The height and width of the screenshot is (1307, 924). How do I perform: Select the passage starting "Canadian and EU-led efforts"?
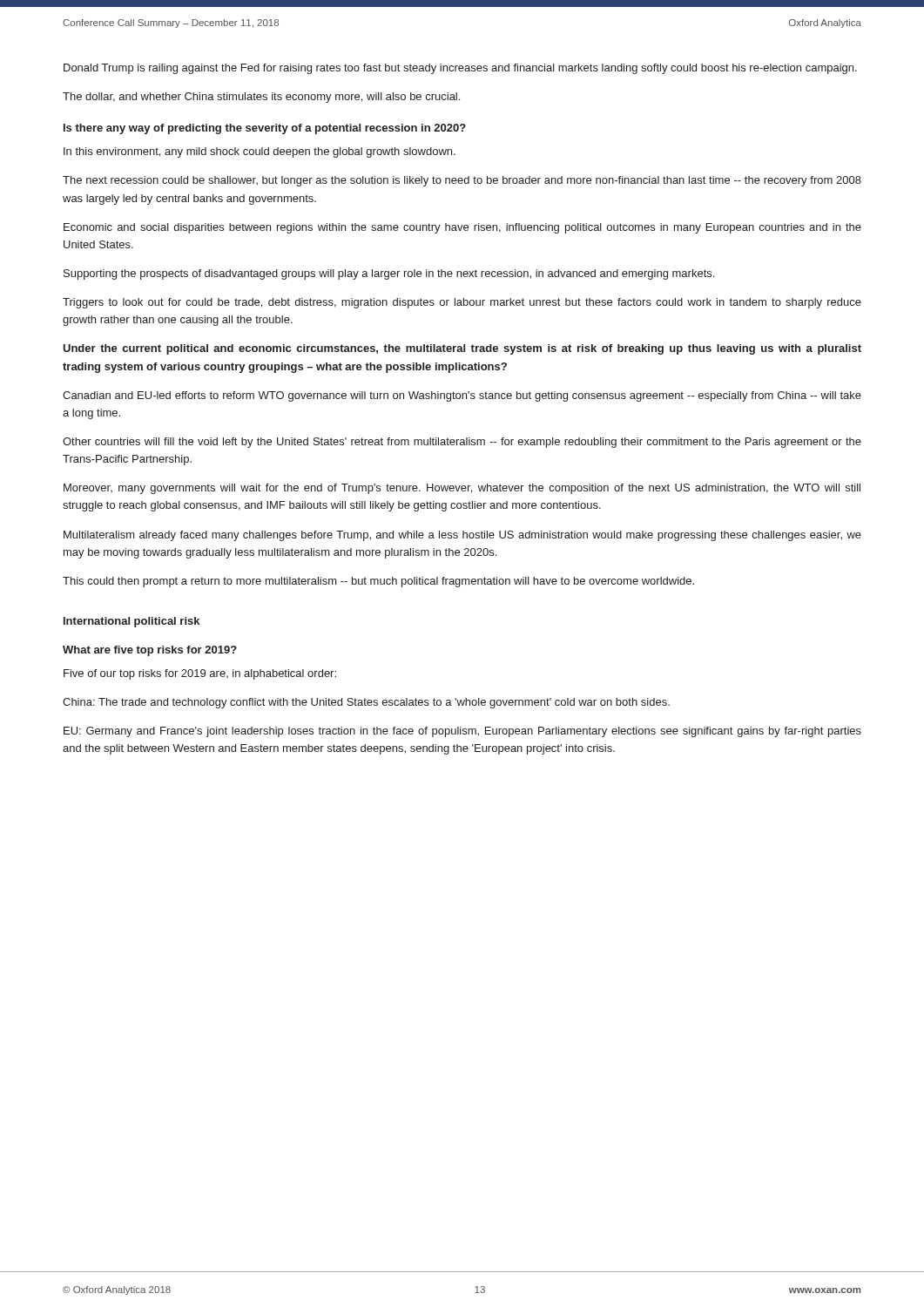(x=462, y=404)
